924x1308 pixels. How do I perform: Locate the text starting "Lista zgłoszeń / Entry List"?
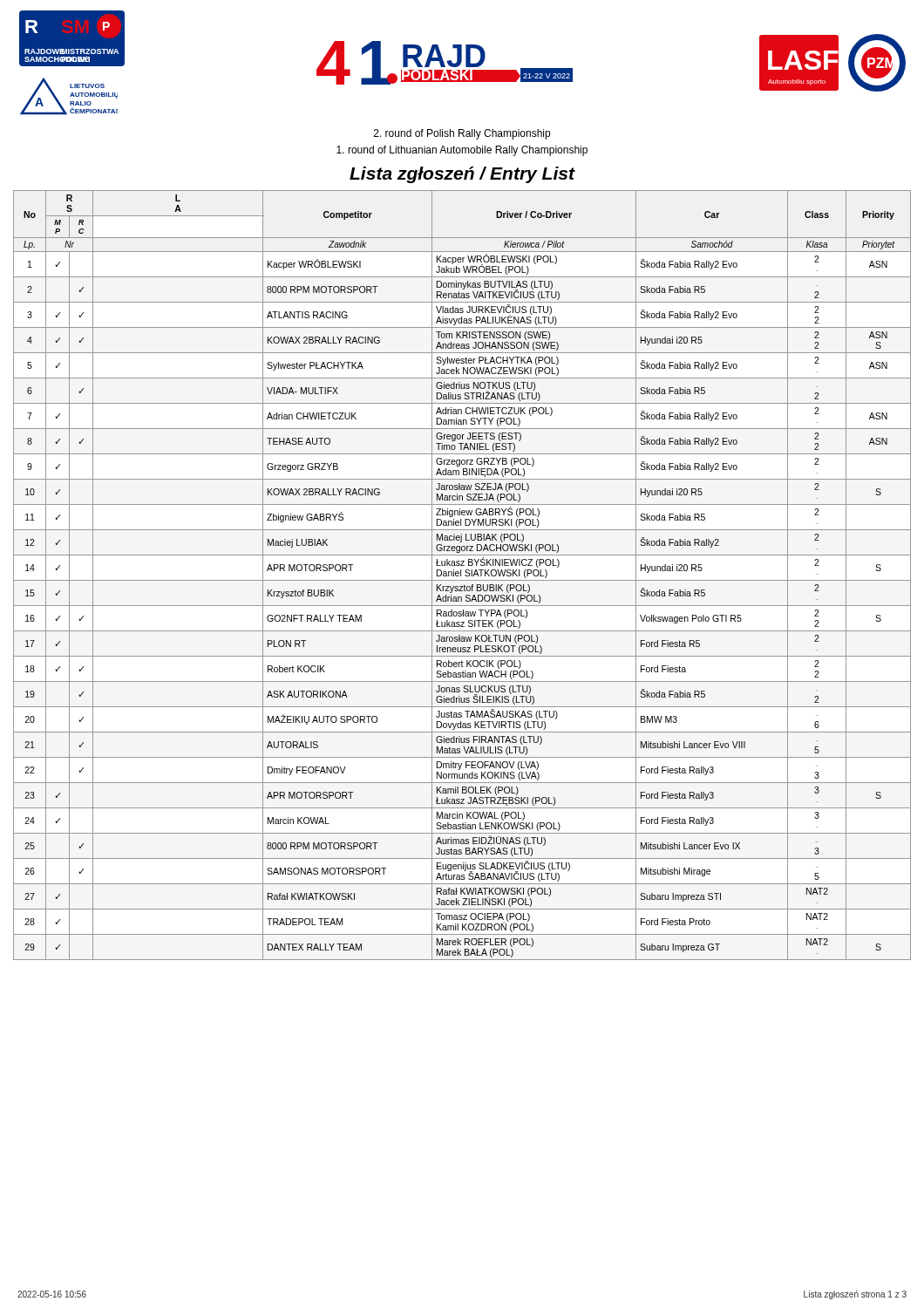pyautogui.click(x=462, y=173)
